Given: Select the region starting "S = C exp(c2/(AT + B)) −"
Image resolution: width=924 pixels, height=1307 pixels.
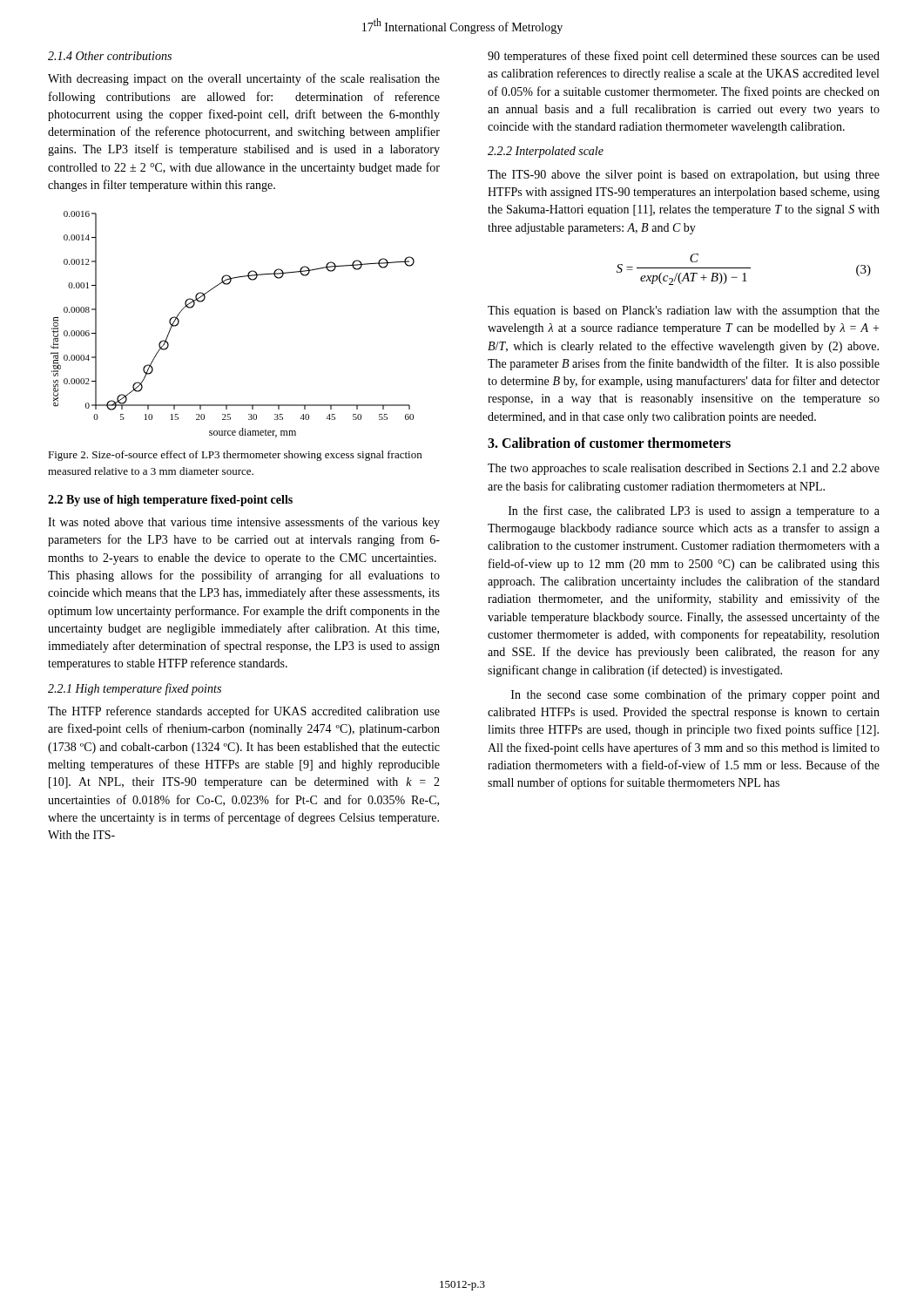Looking at the screenshot, I should pos(744,270).
